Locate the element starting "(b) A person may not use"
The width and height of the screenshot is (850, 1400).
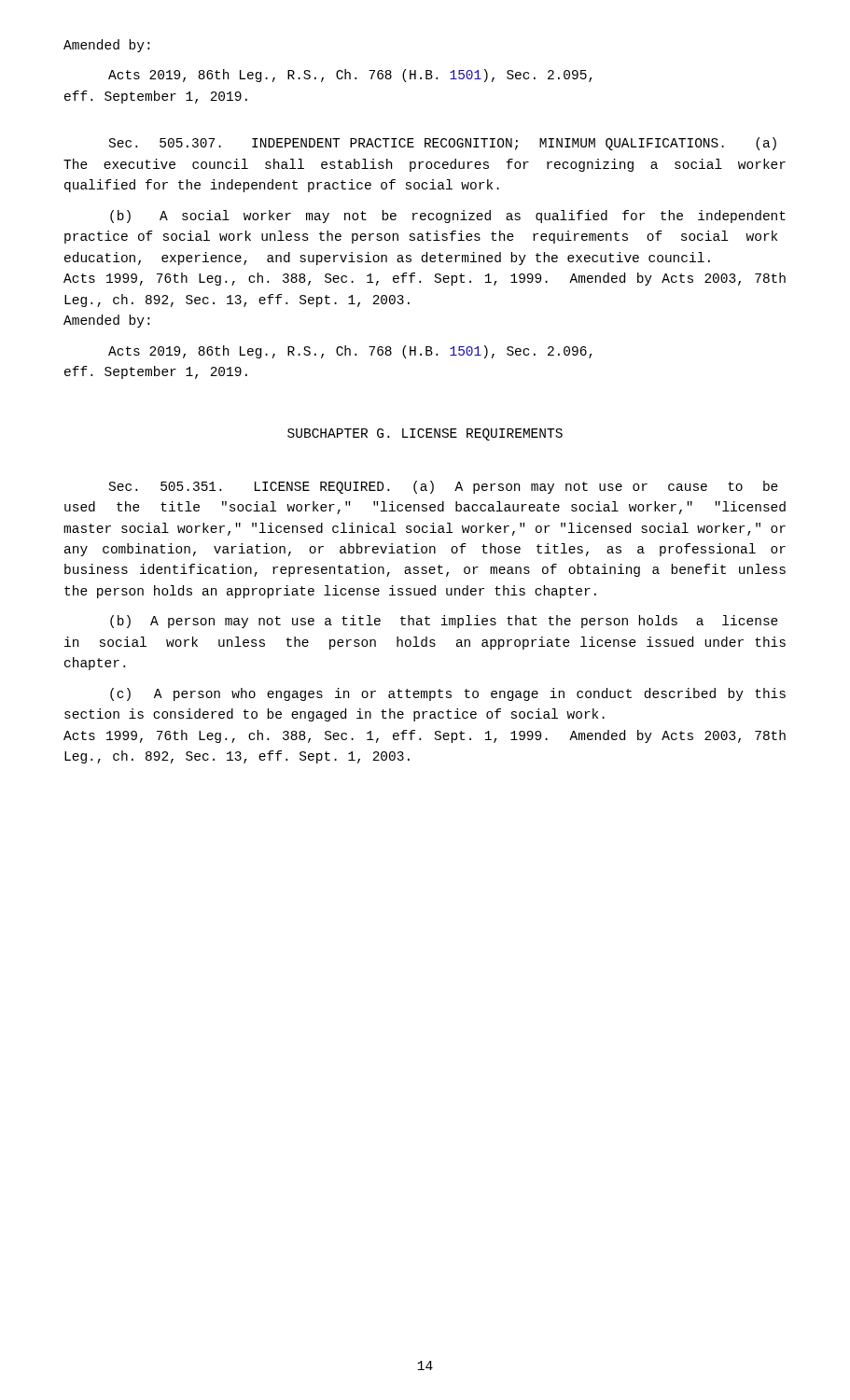[425, 643]
